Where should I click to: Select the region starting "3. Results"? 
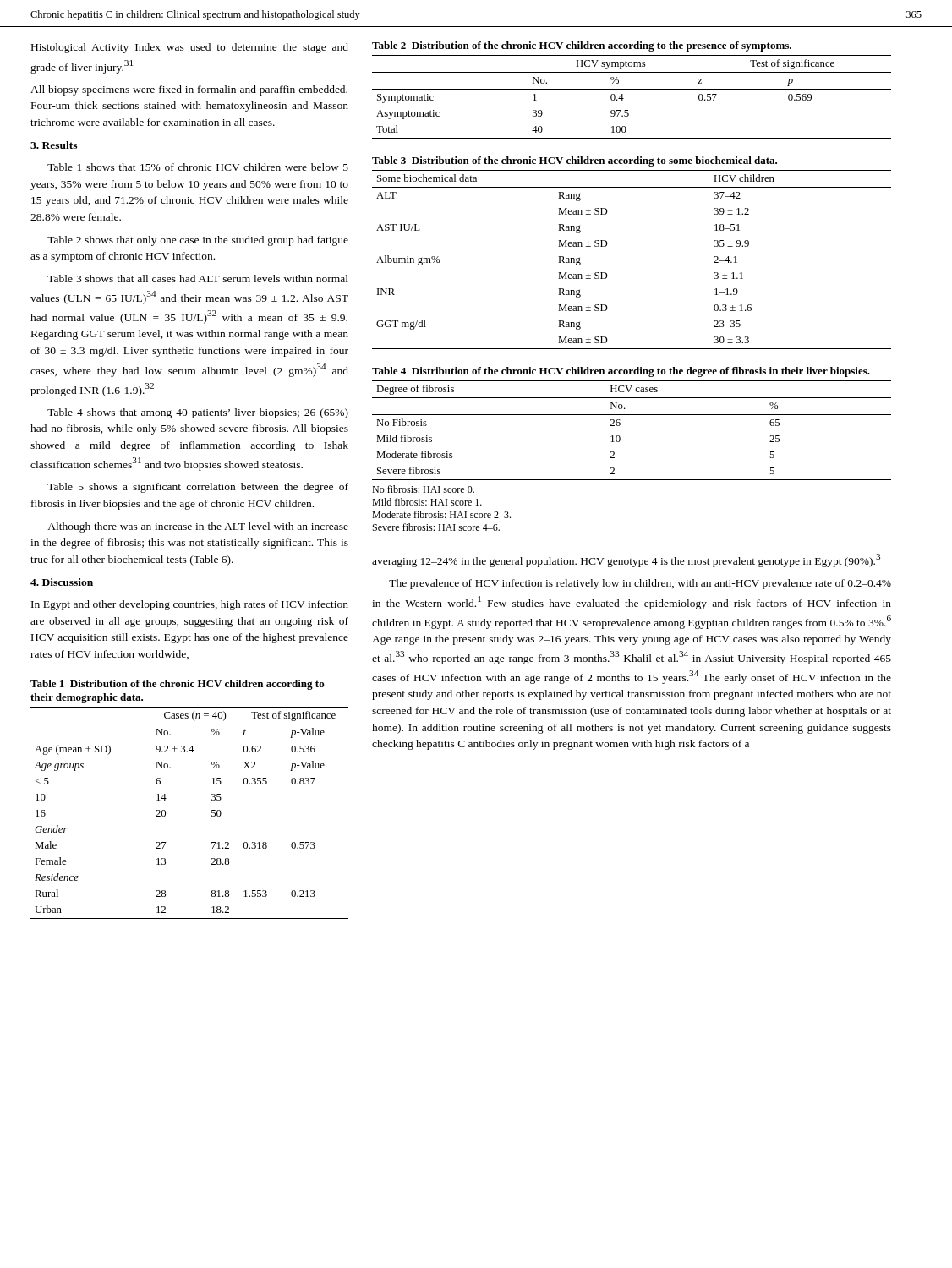[x=54, y=145]
